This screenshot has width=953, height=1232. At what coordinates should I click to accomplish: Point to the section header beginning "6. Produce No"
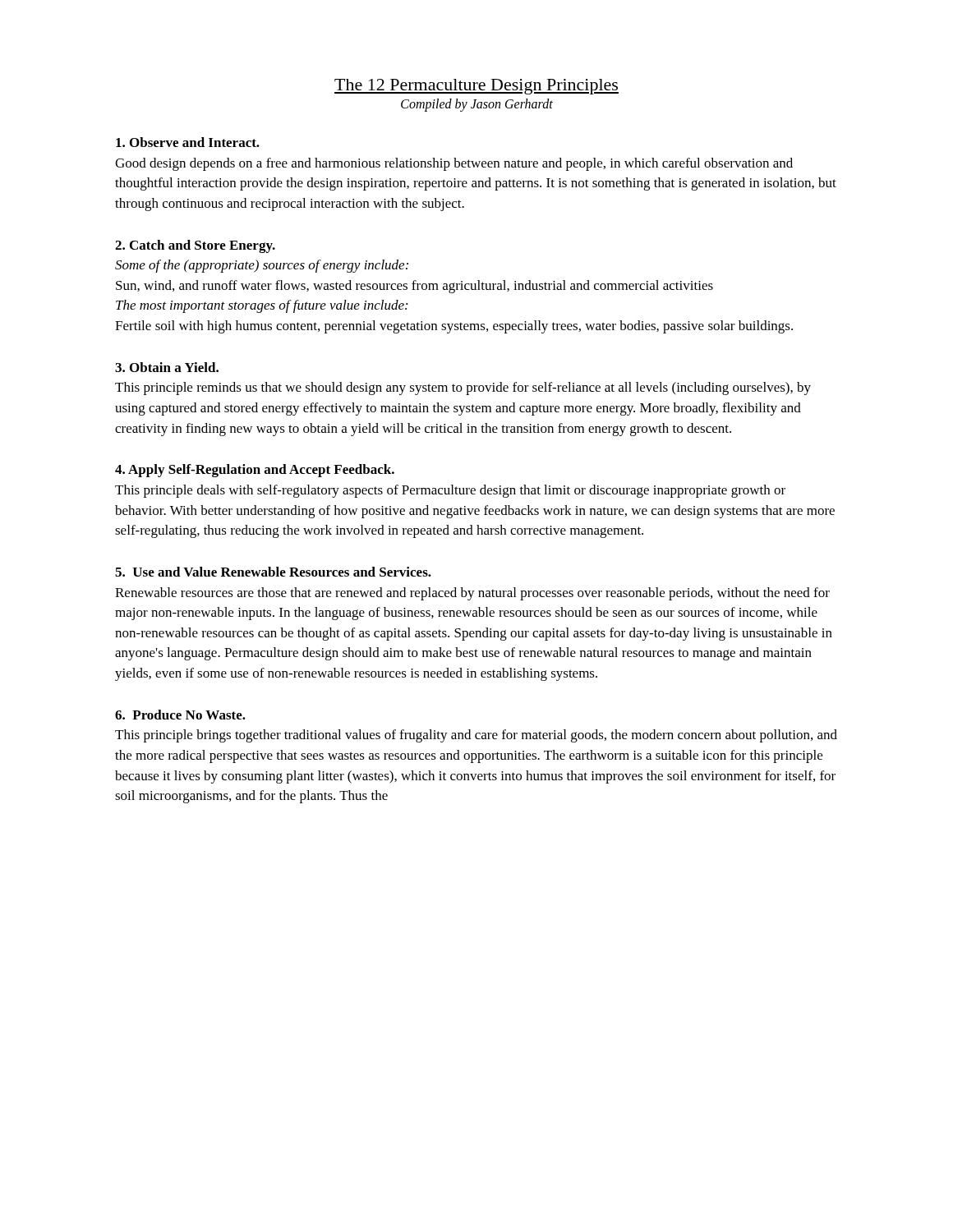point(180,715)
